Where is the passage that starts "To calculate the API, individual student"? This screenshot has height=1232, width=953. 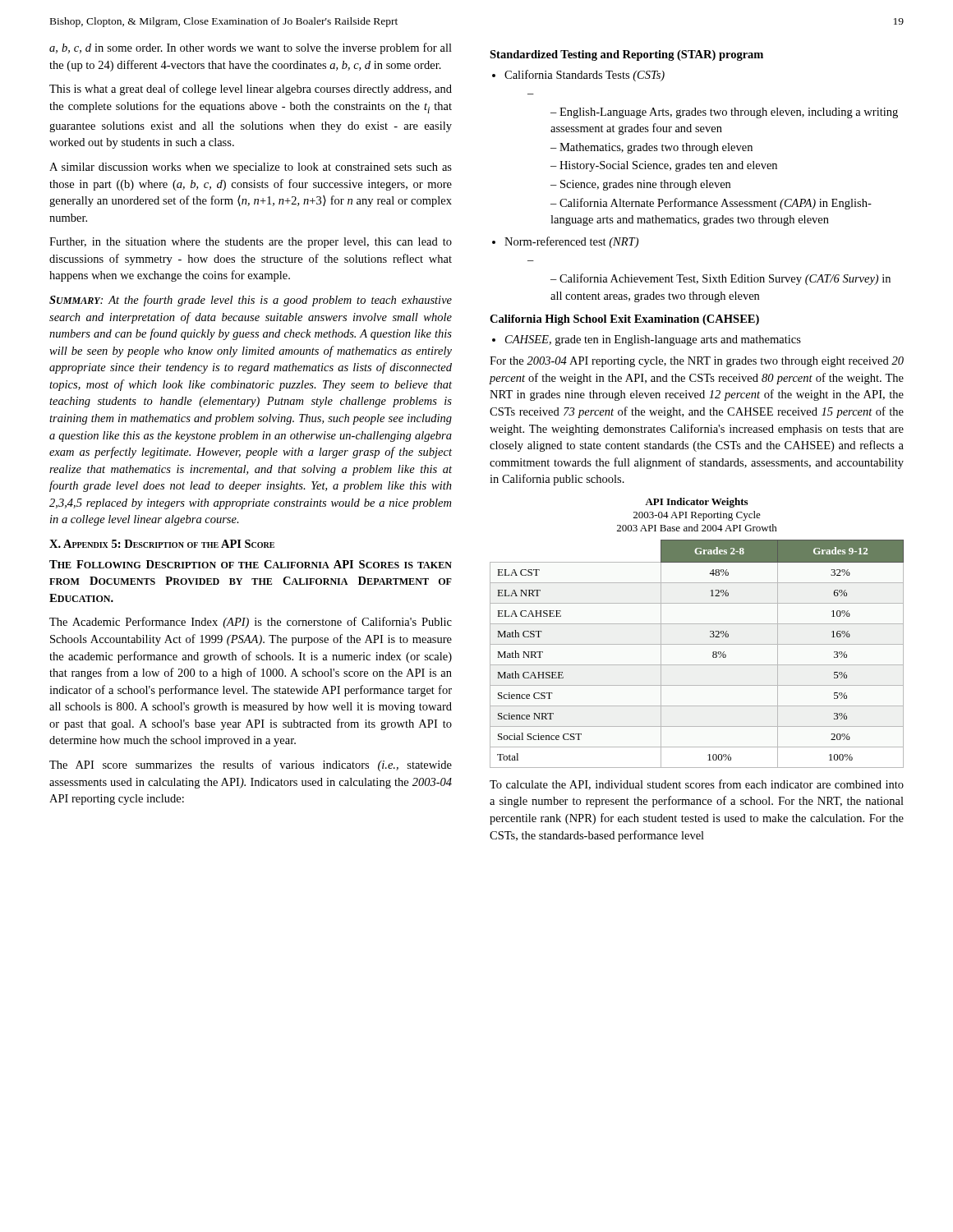pos(697,810)
